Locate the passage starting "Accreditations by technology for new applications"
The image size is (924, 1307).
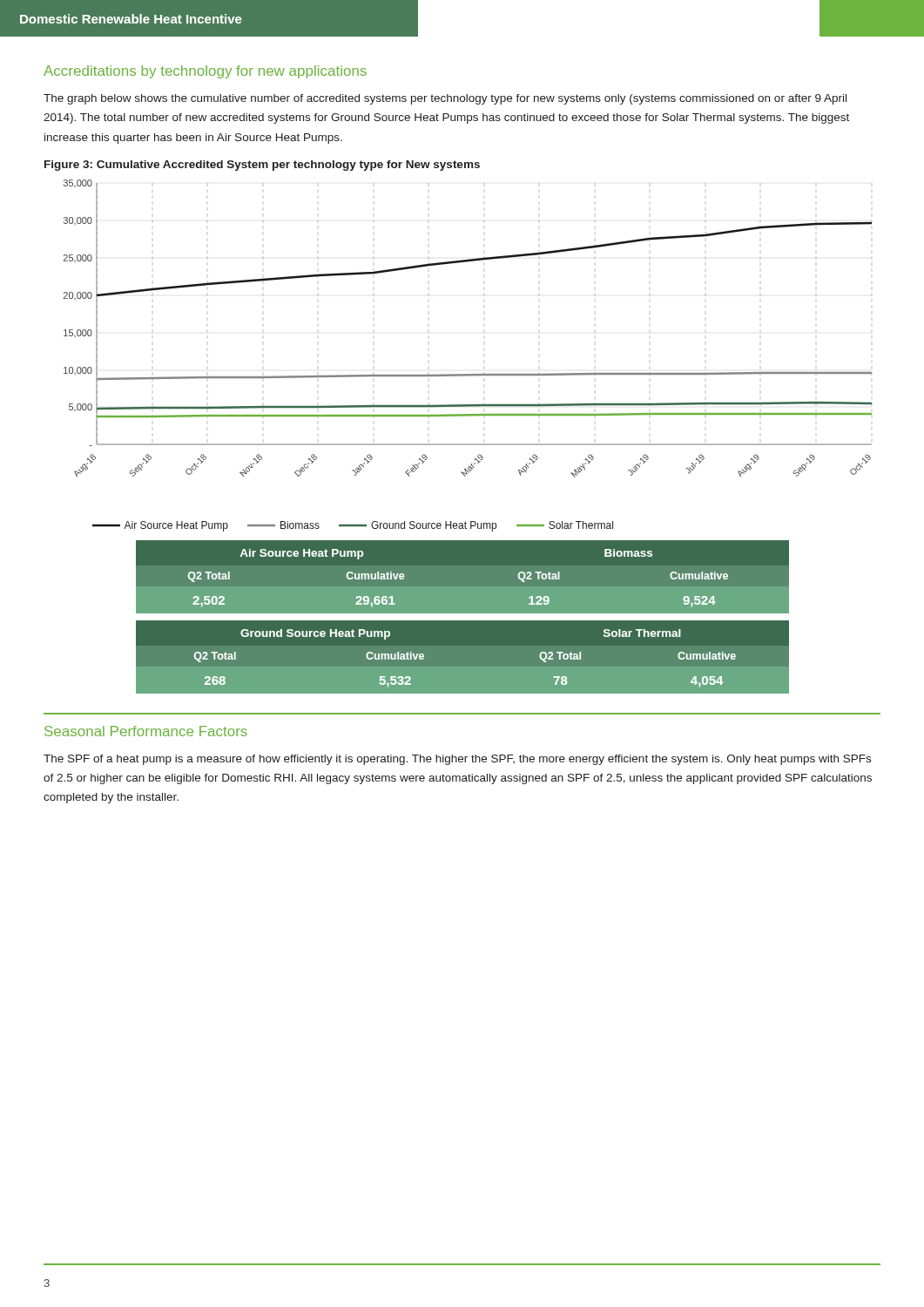point(205,71)
